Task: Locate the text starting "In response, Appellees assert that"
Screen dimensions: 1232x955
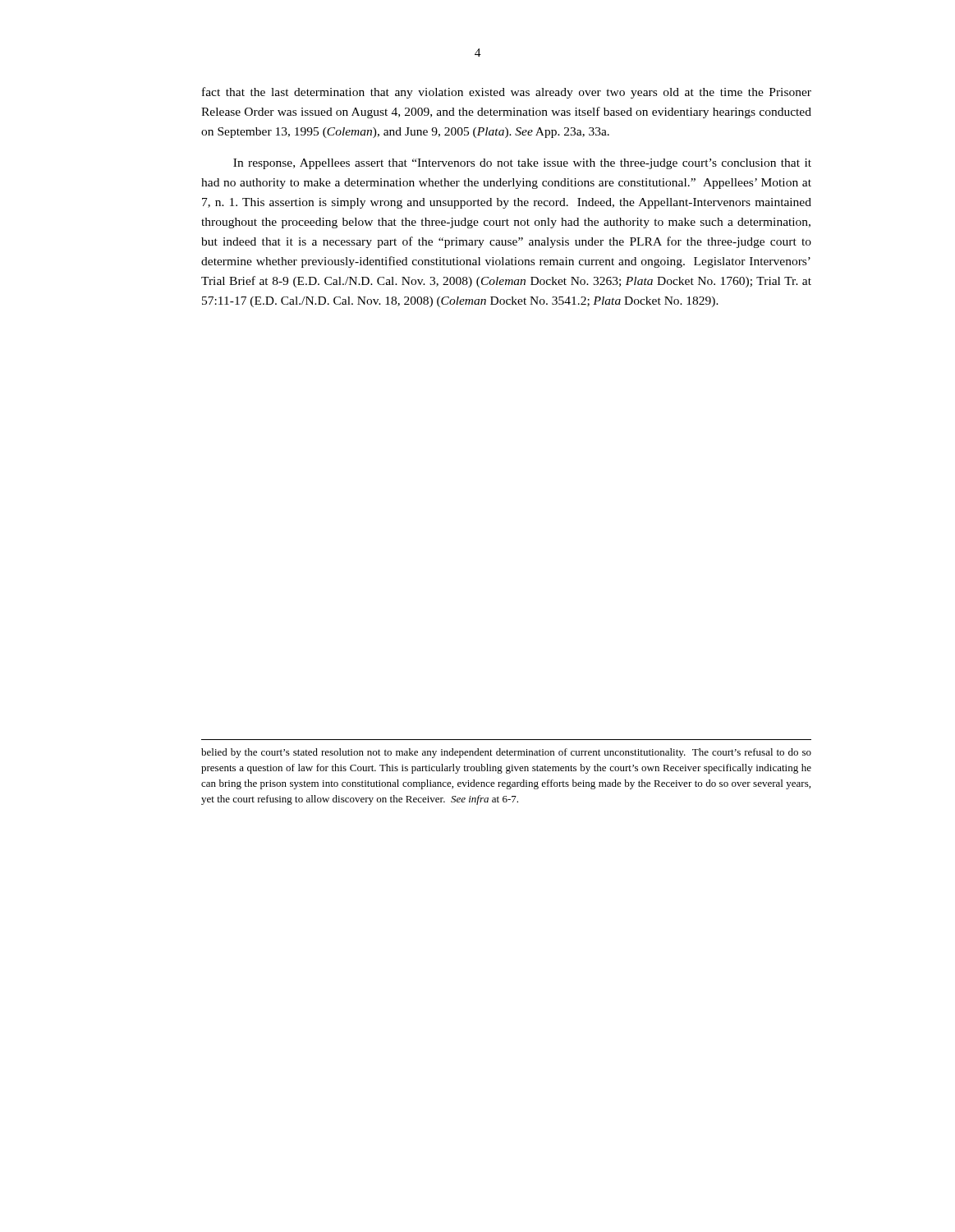Action: (506, 231)
